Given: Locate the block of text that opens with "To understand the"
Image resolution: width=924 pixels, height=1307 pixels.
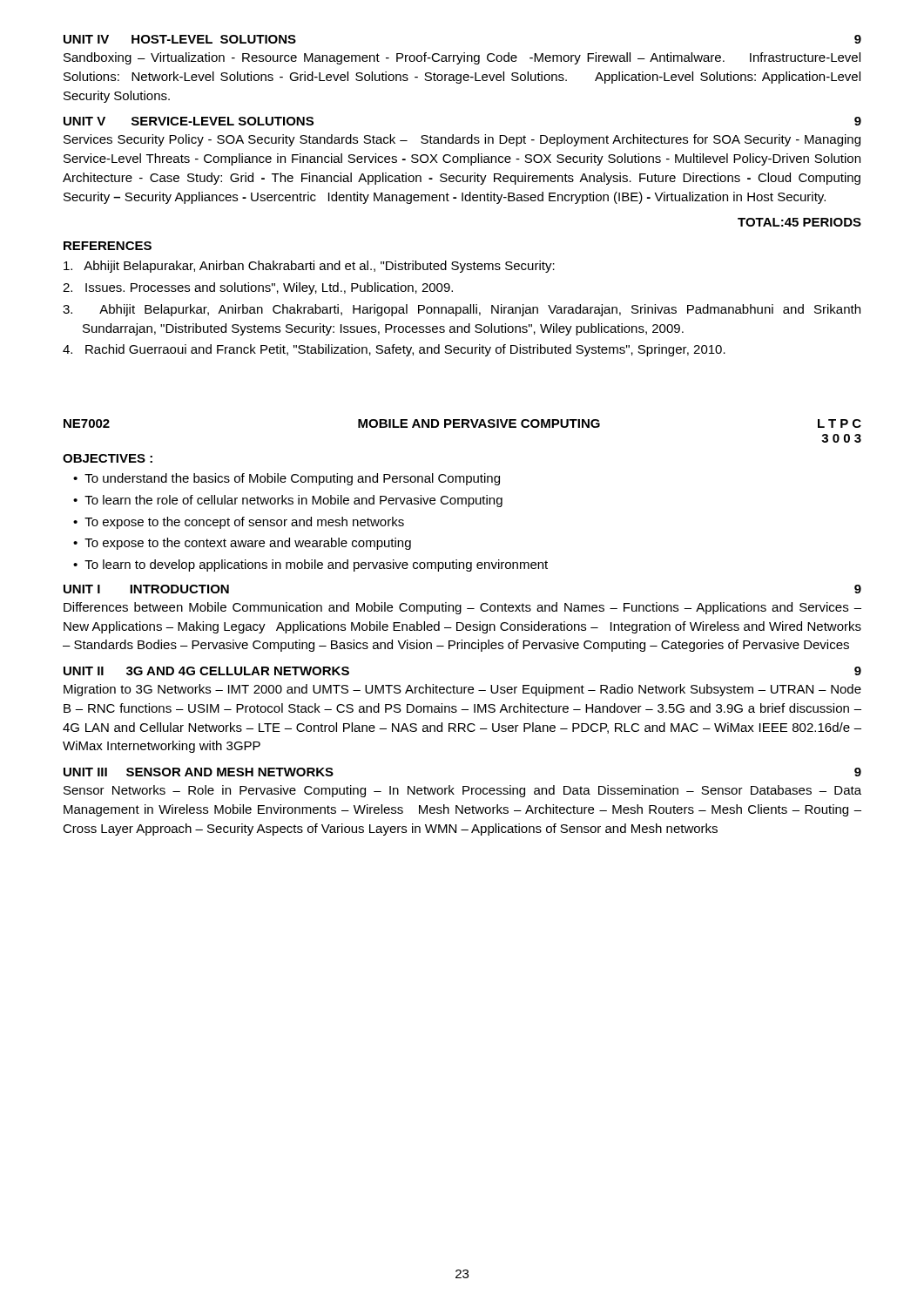Looking at the screenshot, I should click(293, 478).
